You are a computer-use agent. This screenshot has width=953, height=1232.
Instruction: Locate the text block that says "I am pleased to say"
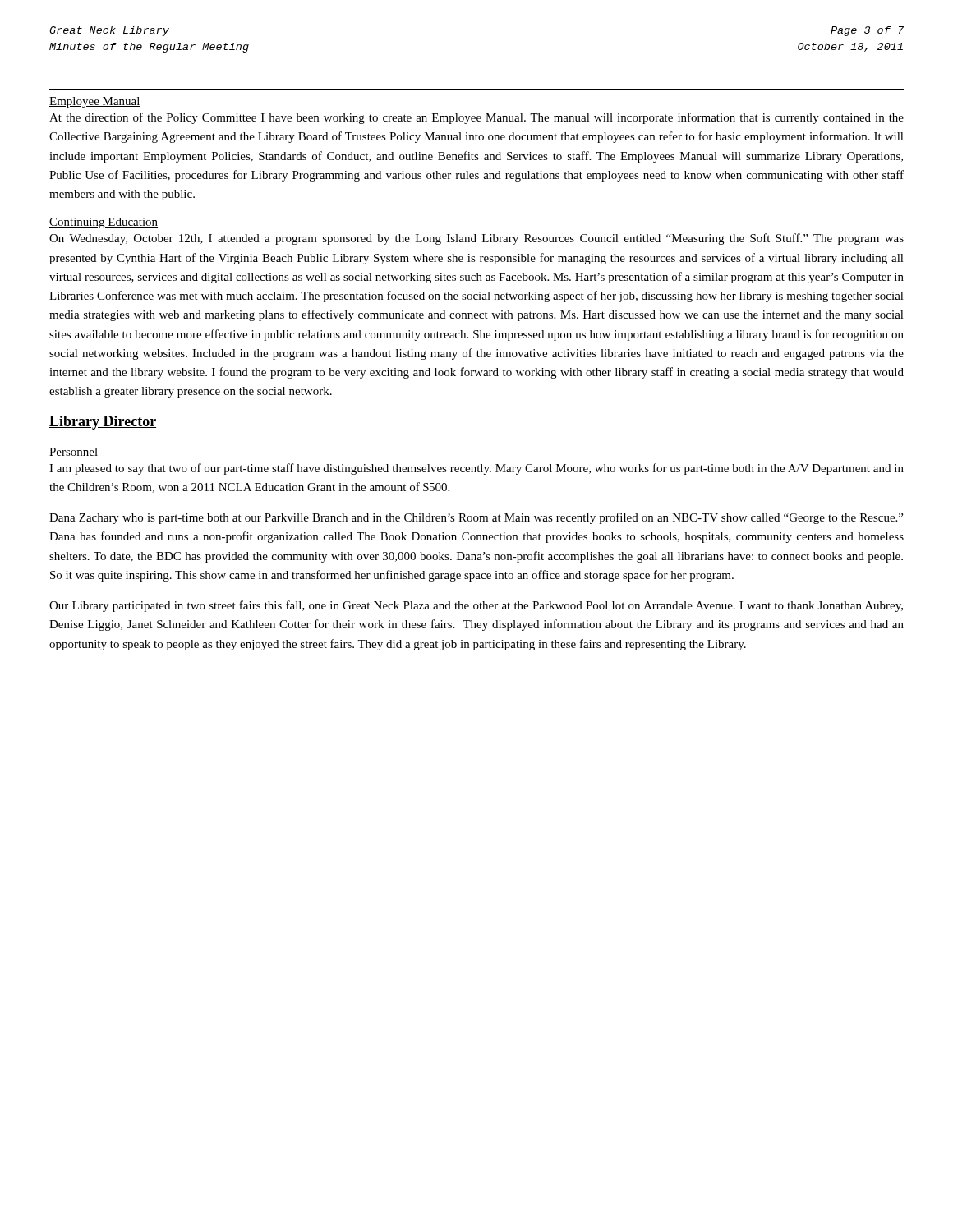[x=476, y=477]
